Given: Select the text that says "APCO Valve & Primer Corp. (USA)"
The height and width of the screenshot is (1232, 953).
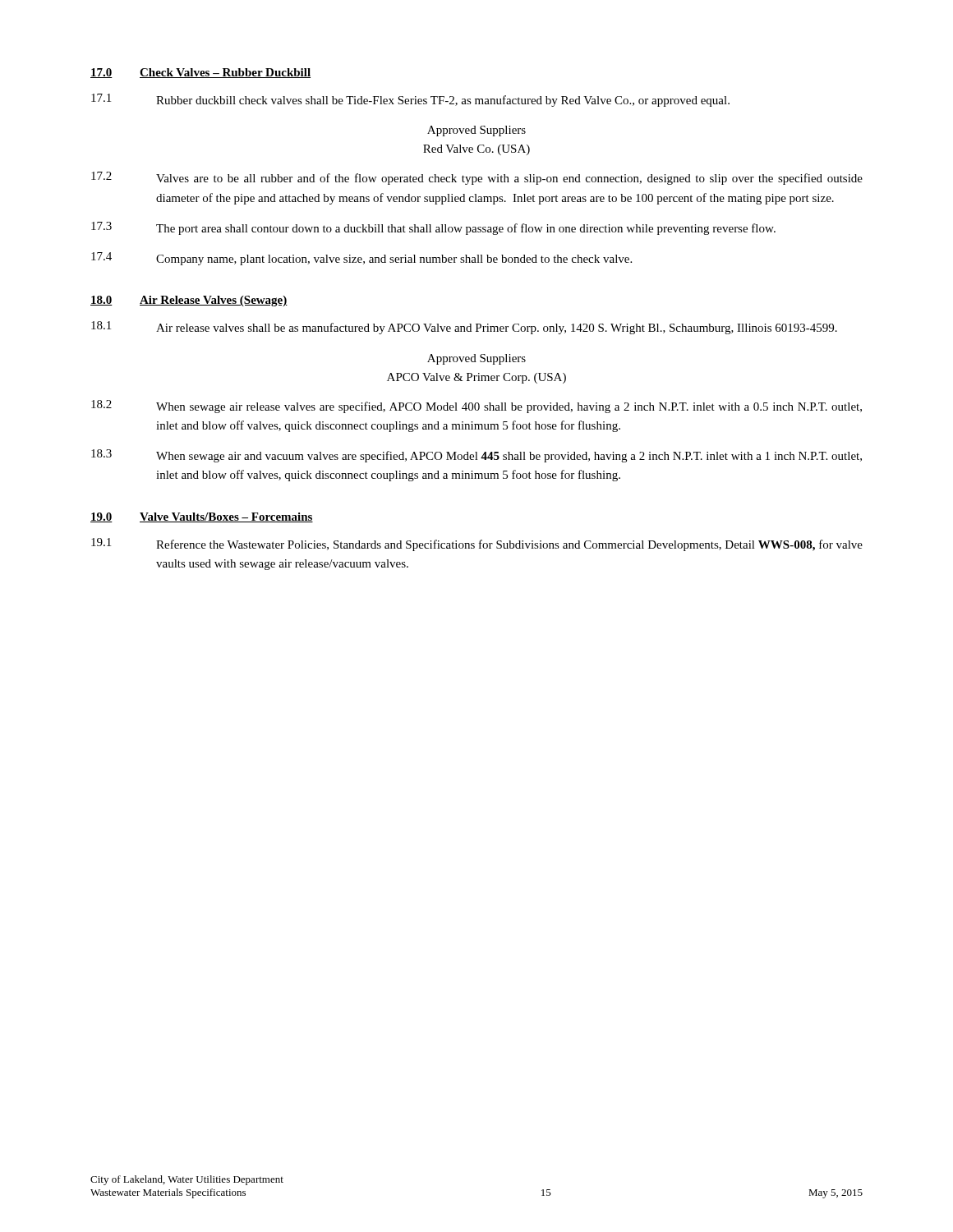Looking at the screenshot, I should pos(476,377).
